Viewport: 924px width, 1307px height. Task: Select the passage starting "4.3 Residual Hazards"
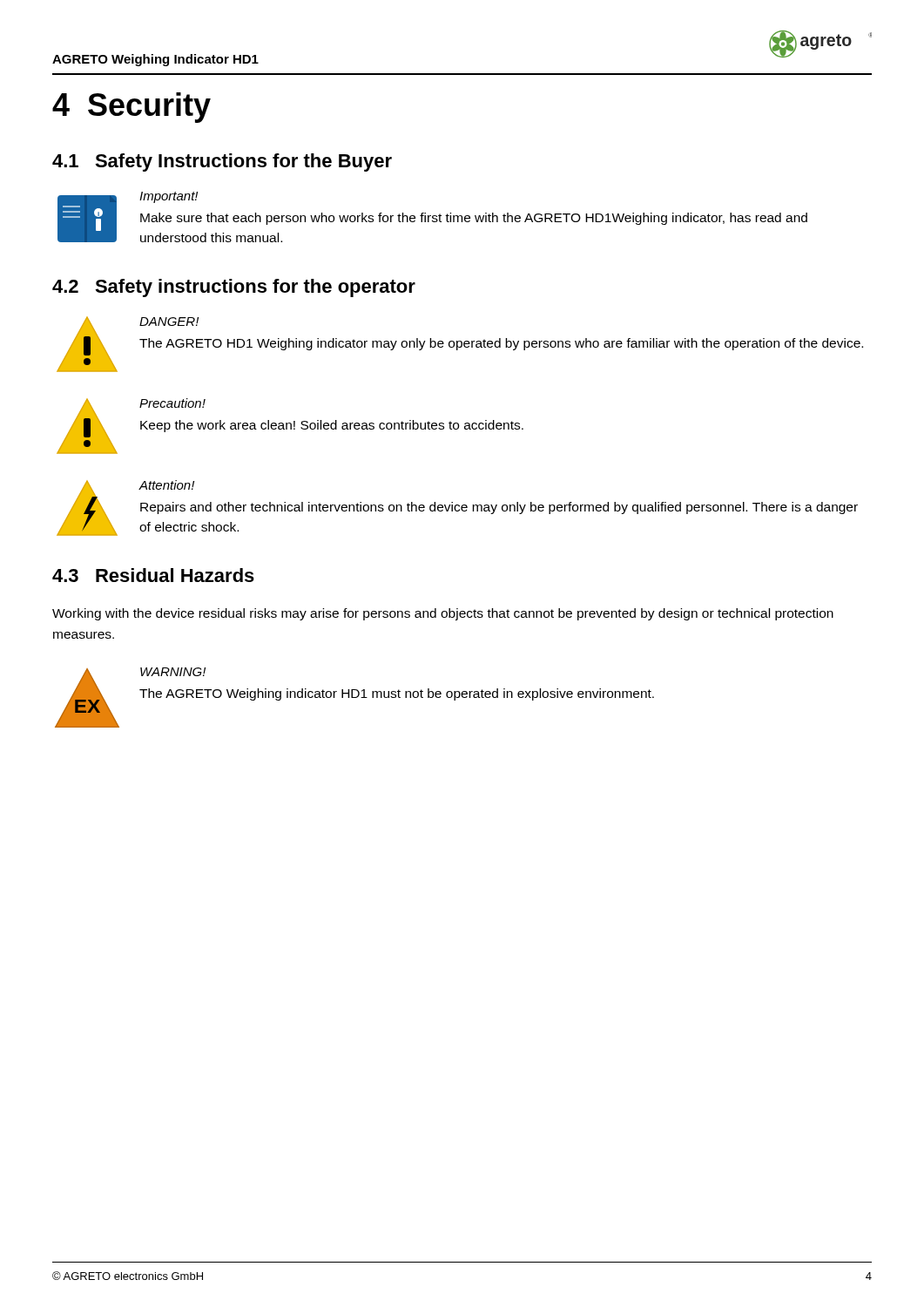[153, 575]
